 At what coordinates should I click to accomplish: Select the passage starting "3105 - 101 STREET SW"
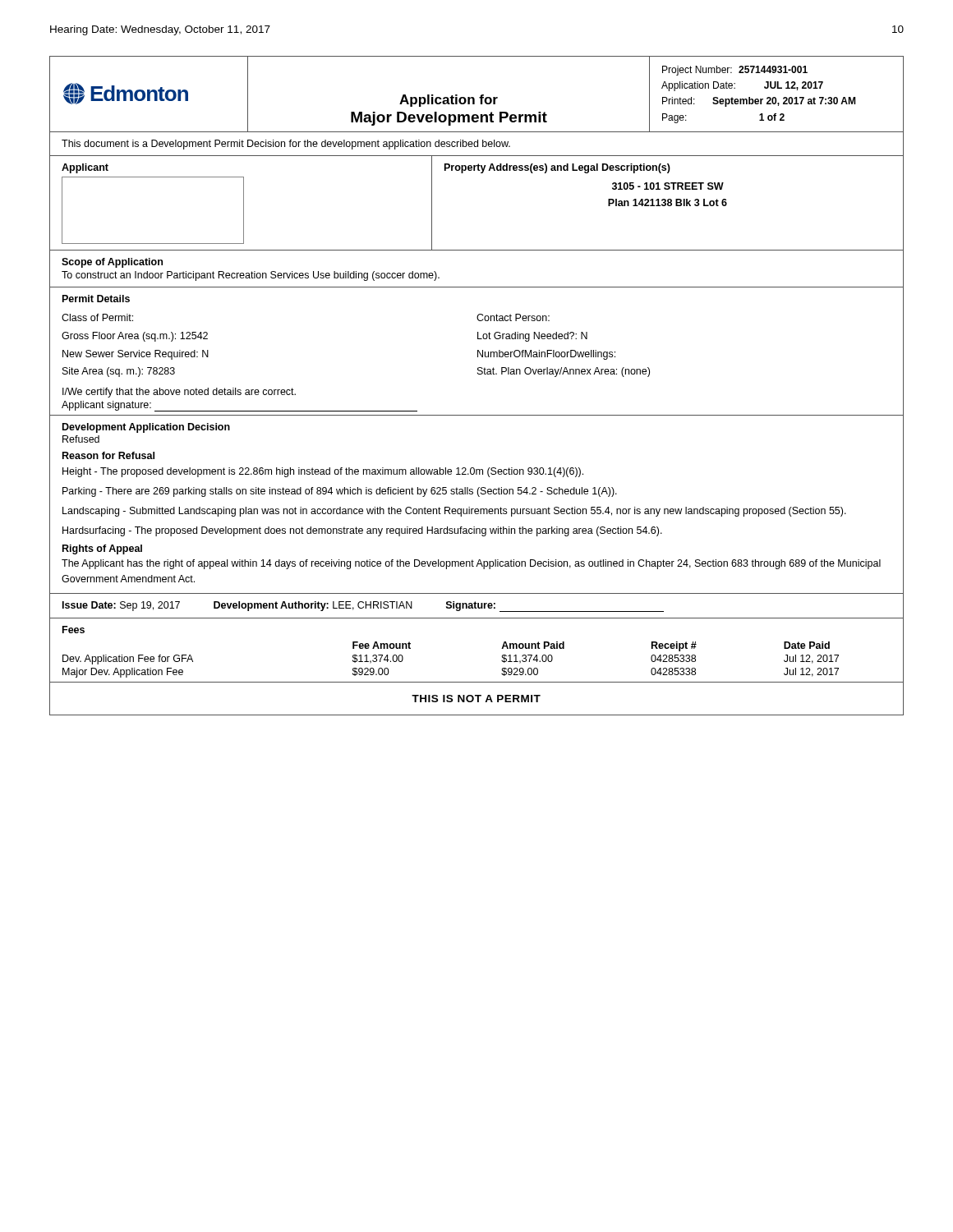click(x=667, y=194)
